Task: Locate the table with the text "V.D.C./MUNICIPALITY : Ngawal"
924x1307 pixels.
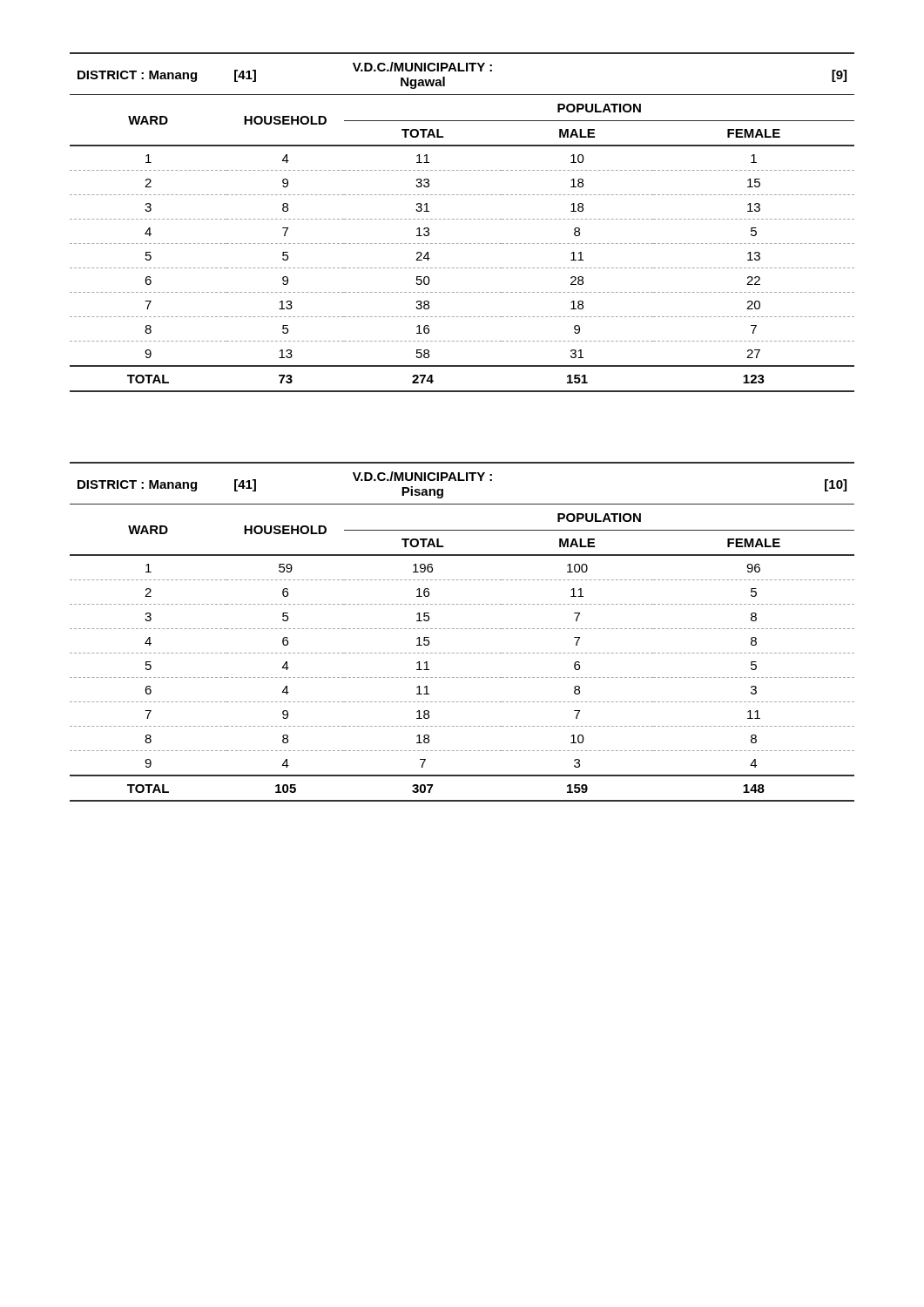Action: (x=462, y=222)
